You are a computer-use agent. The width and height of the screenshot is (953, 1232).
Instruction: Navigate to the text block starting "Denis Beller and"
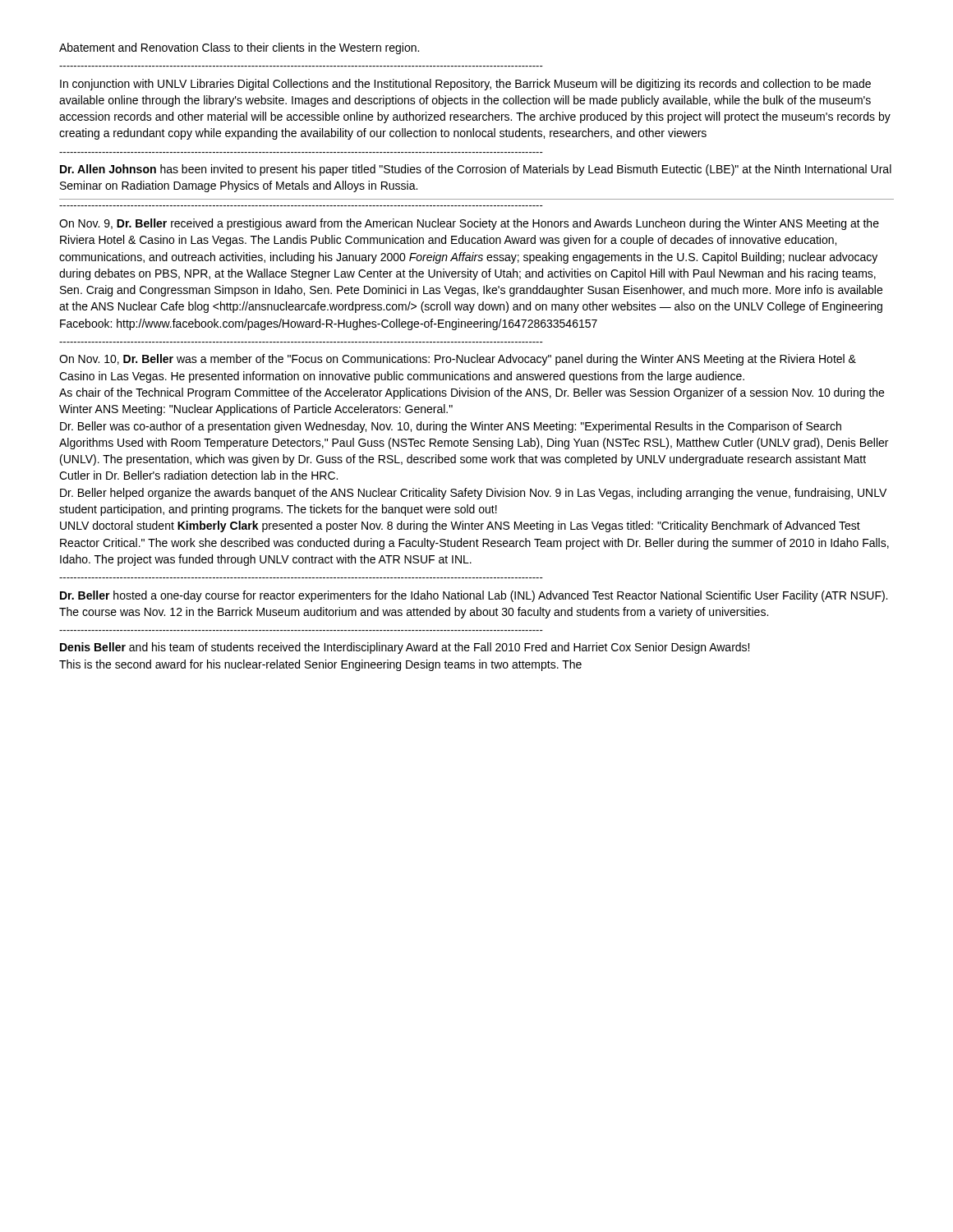pos(405,656)
